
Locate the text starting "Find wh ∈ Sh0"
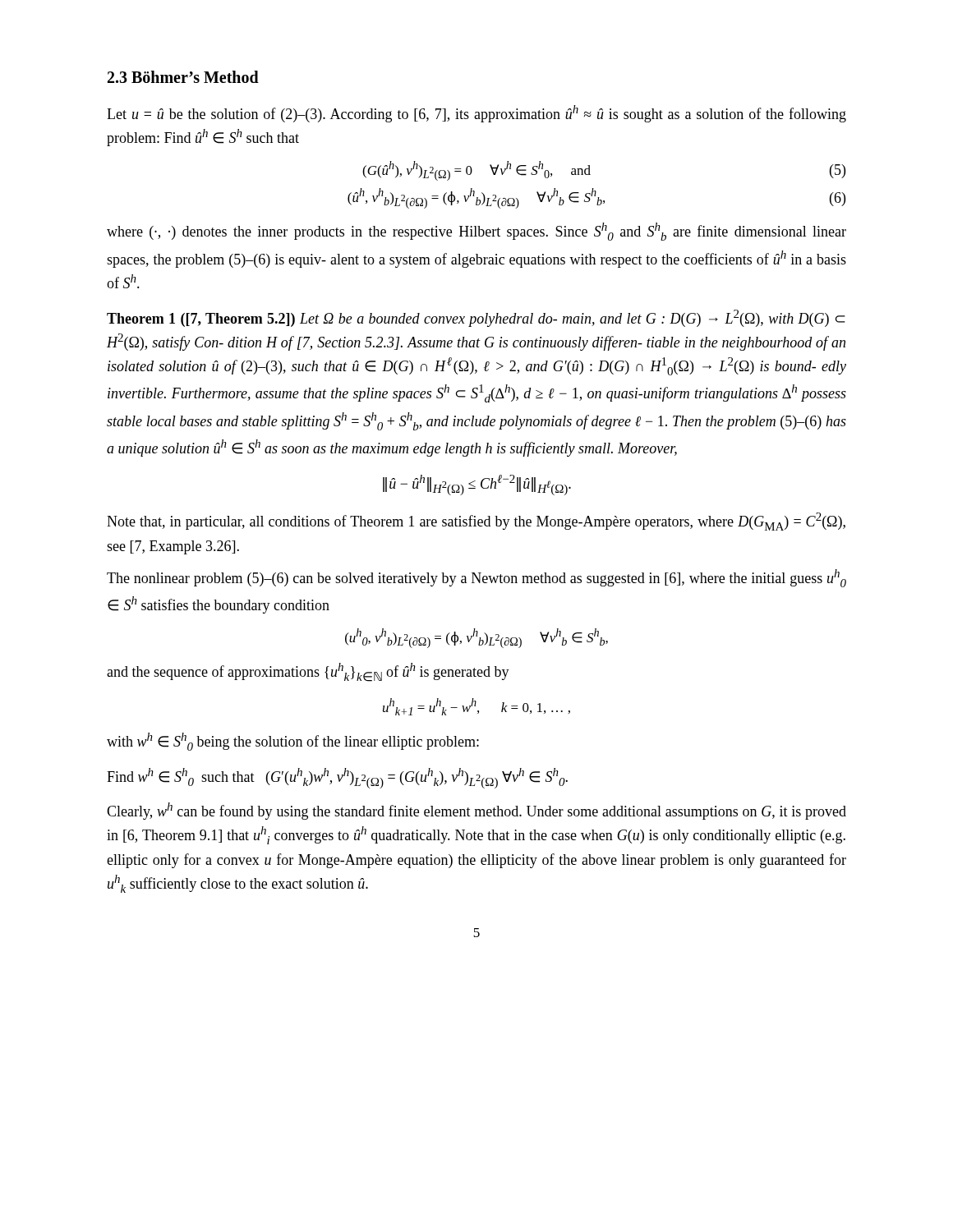tap(338, 777)
